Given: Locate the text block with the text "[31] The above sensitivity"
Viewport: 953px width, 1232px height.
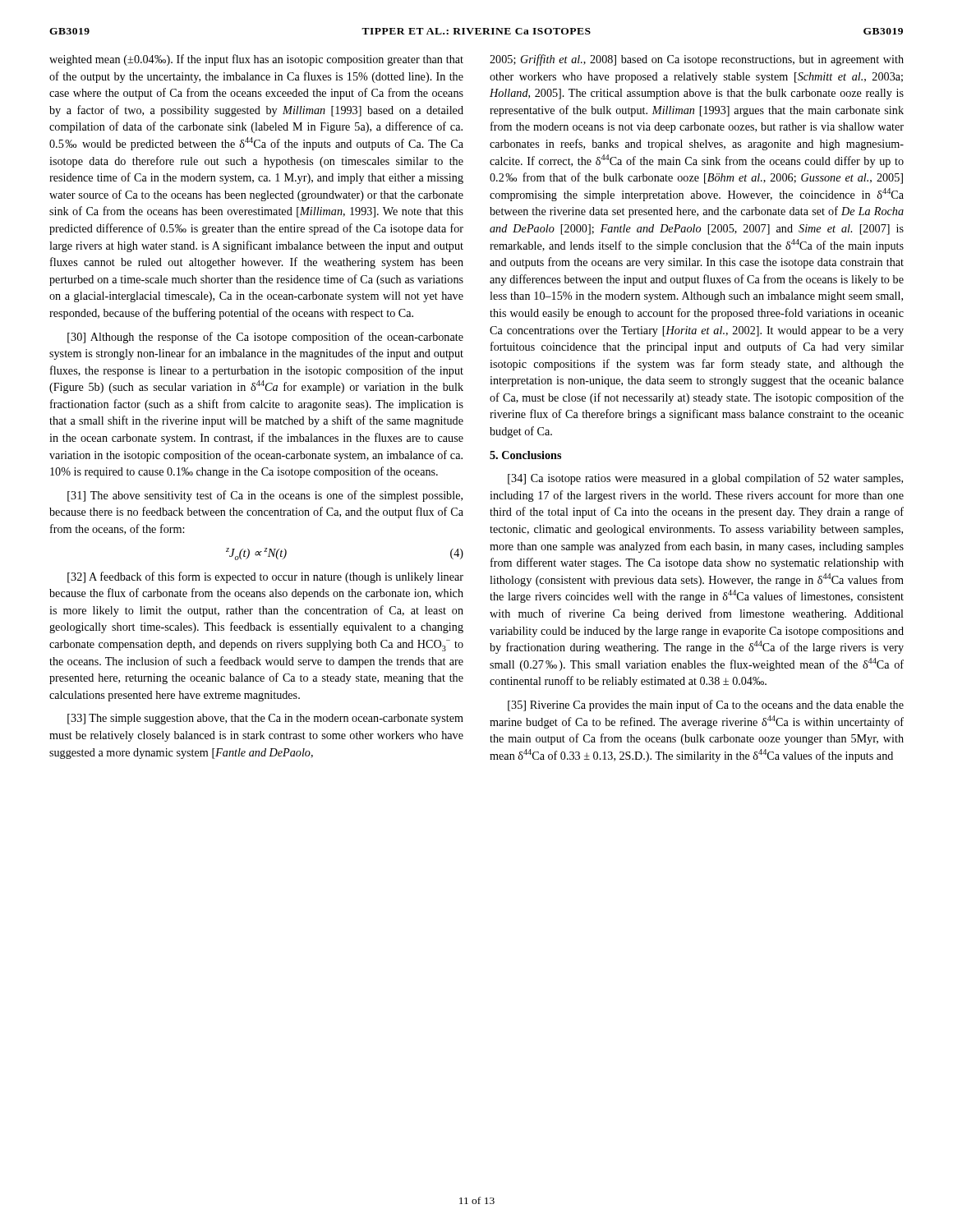Looking at the screenshot, I should click(x=256, y=512).
